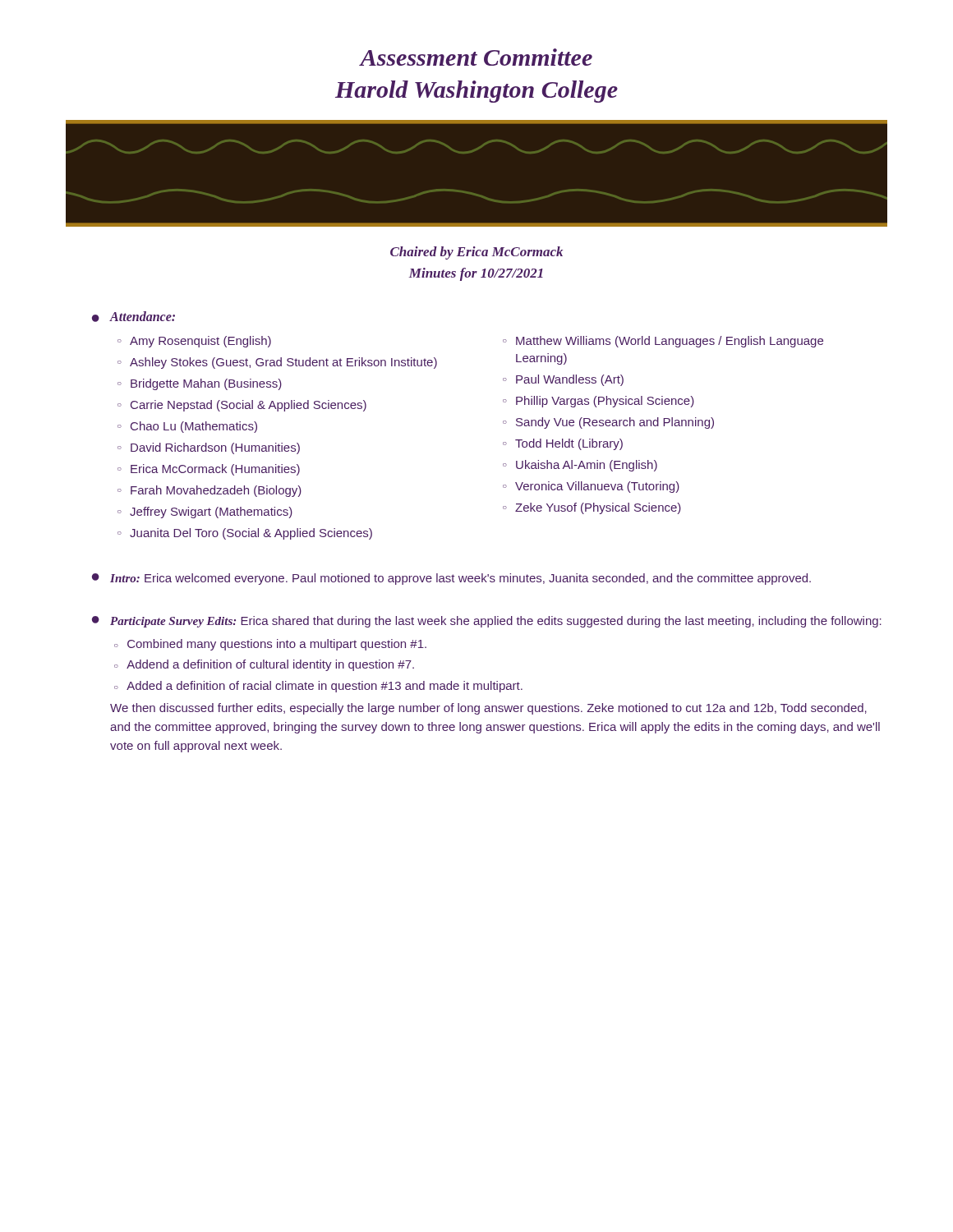Select the text starting "● Intro: Erica welcomed"
The image size is (953, 1232).
pos(451,578)
